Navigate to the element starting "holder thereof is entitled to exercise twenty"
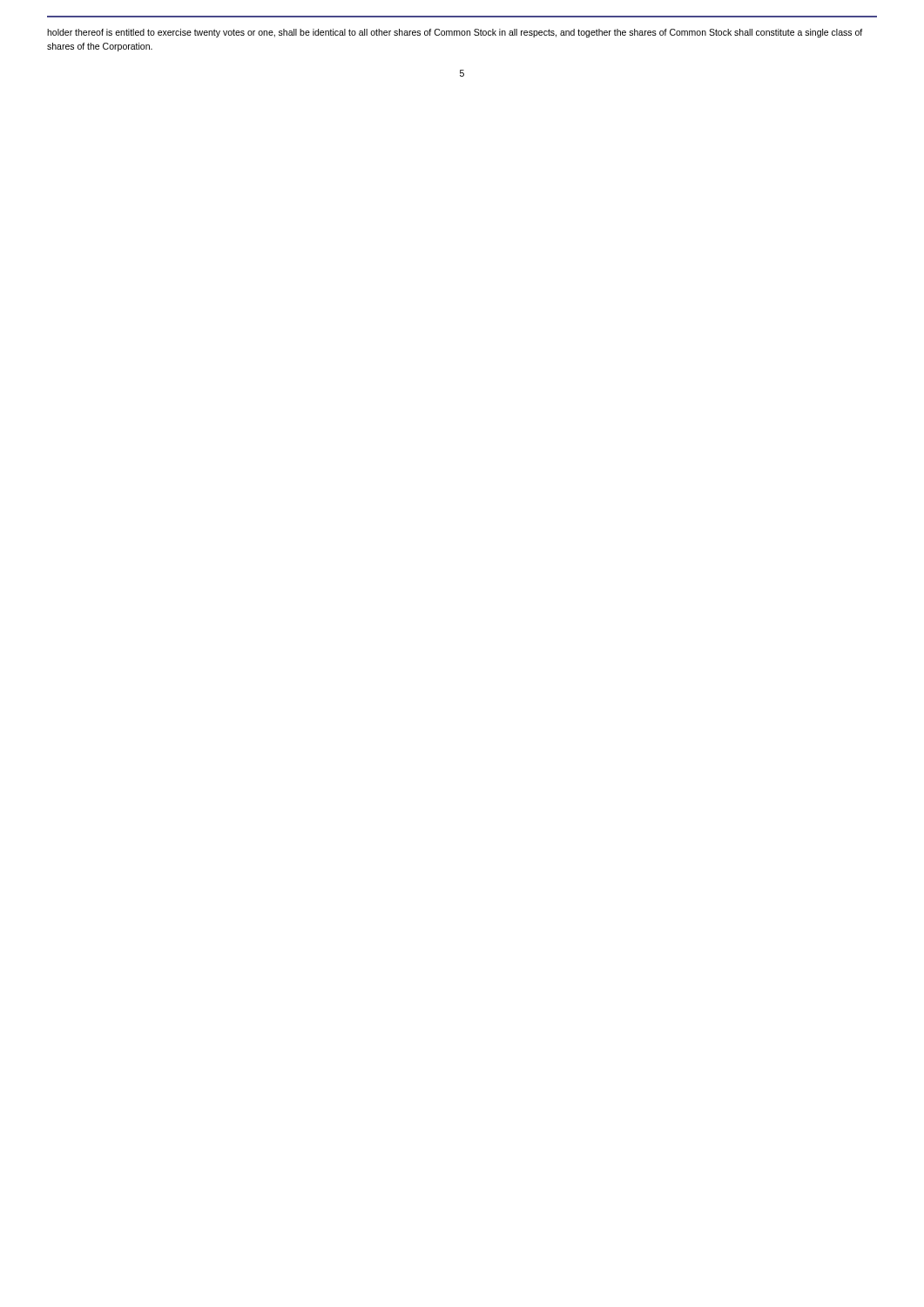This screenshot has width=924, height=1307. click(x=455, y=39)
